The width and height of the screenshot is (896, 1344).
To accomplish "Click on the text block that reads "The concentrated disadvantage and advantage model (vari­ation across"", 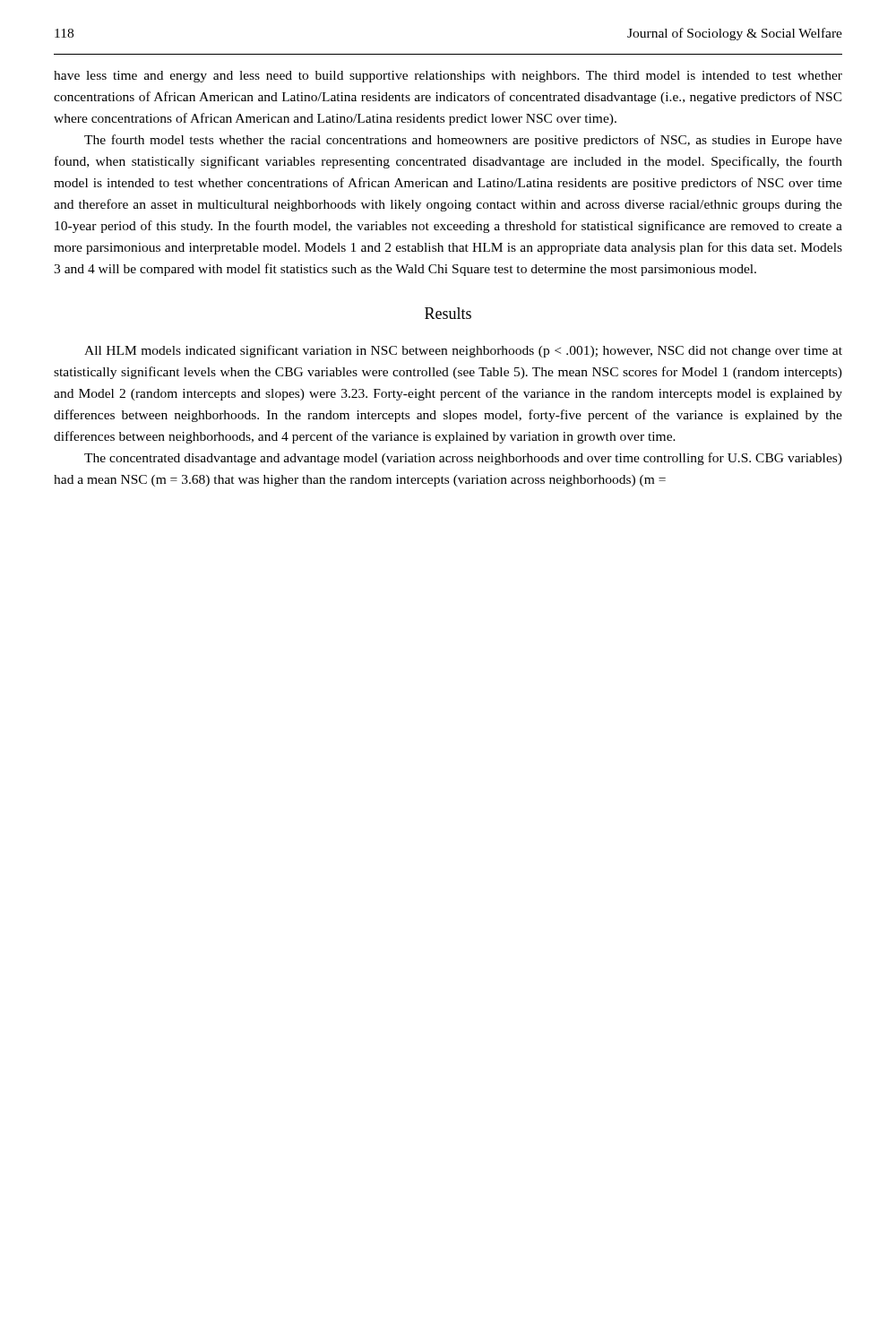I will pyautogui.click(x=448, y=469).
